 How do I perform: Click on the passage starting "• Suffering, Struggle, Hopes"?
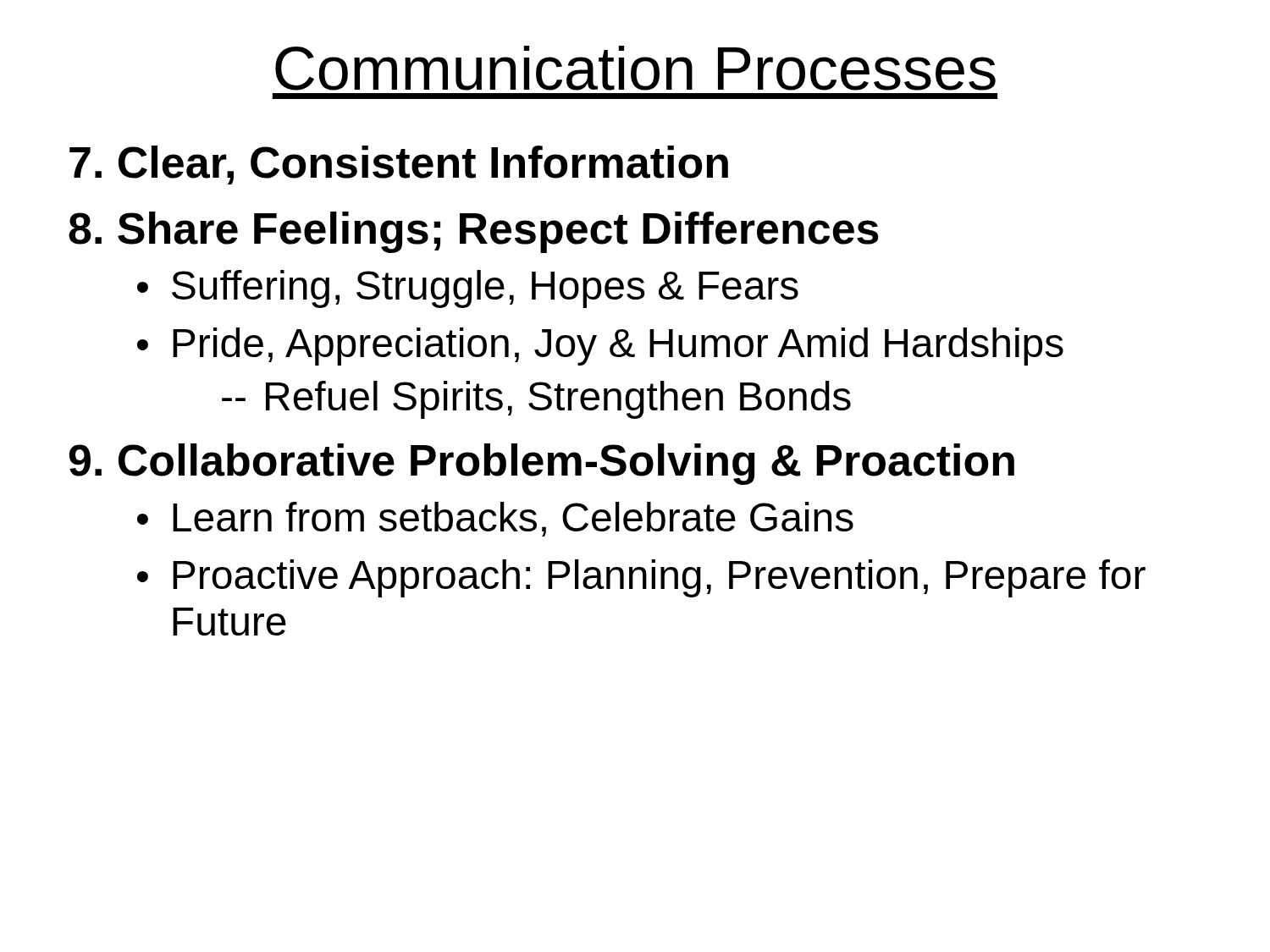[x=468, y=287]
